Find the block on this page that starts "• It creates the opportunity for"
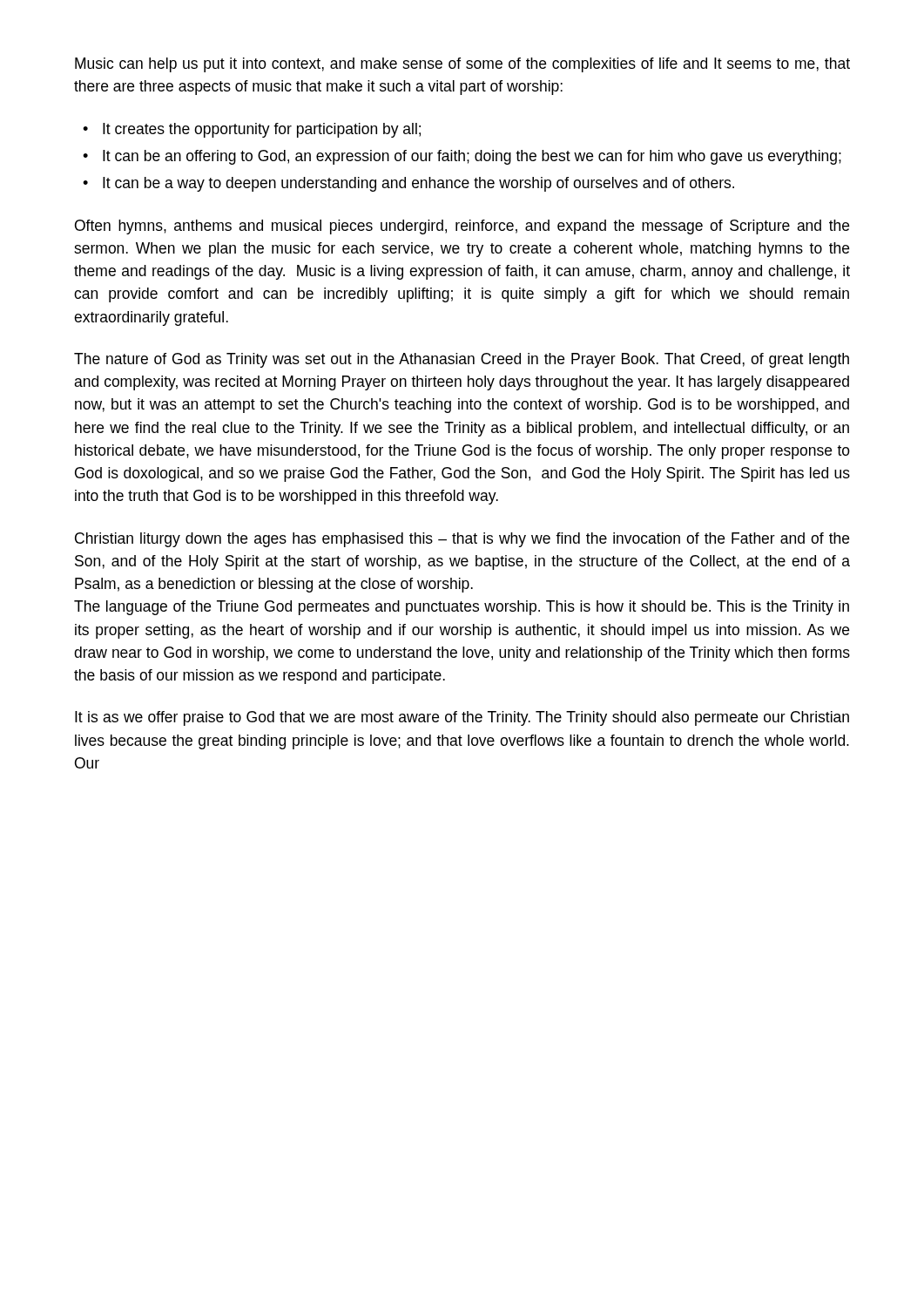The width and height of the screenshot is (924, 1307). [x=252, y=130]
